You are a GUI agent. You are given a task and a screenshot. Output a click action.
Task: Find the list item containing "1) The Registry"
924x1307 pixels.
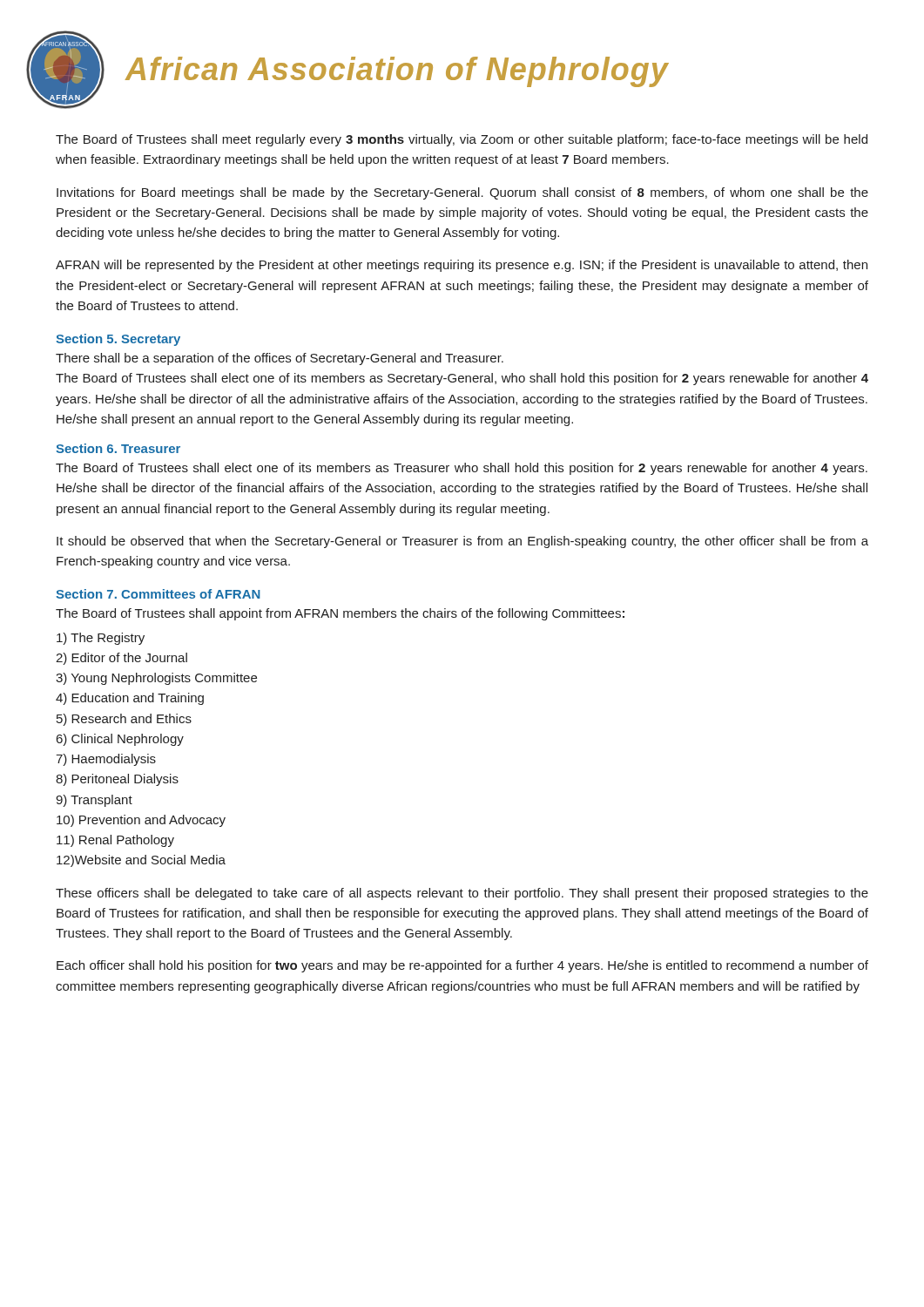100,637
